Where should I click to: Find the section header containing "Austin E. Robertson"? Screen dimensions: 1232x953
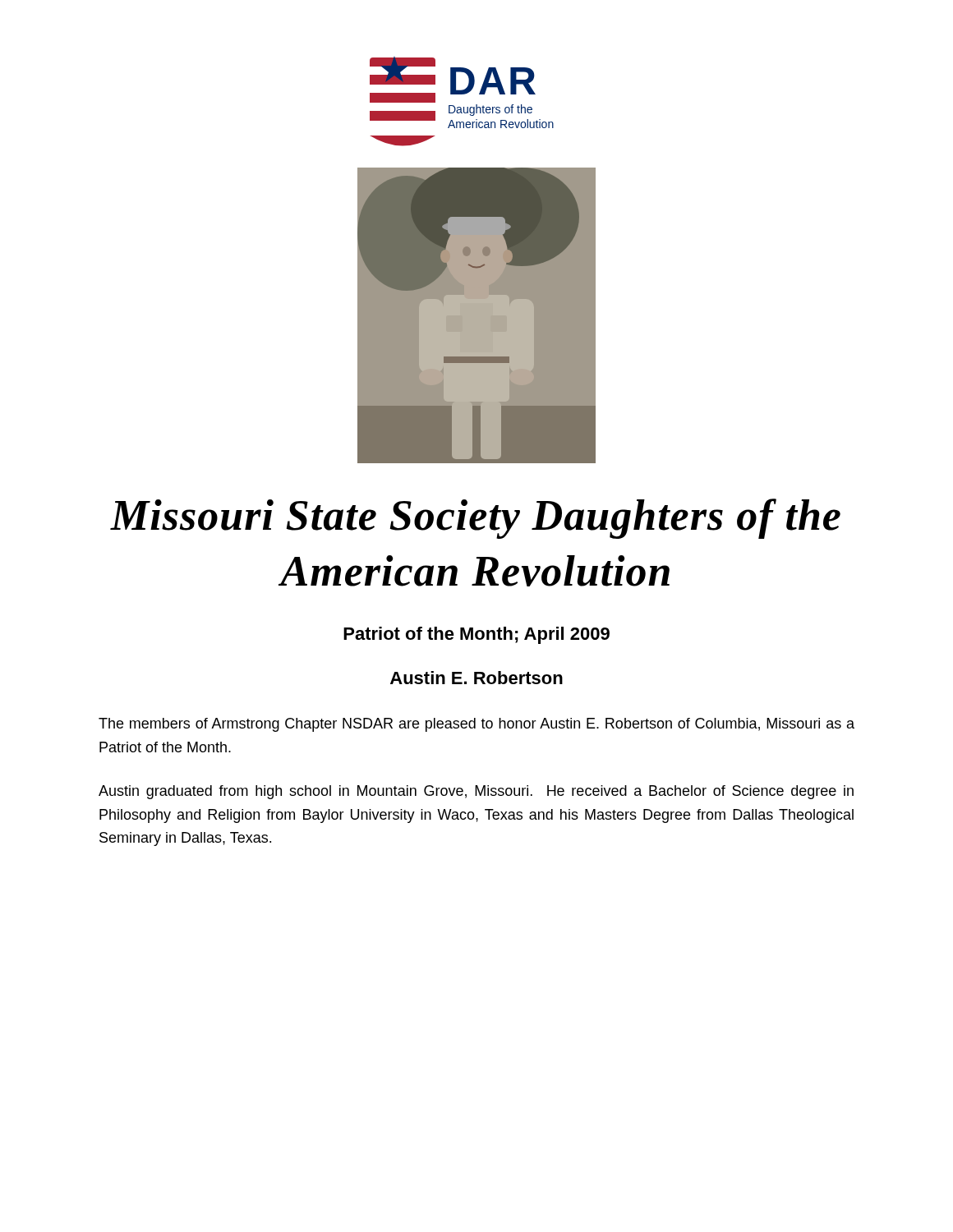coord(476,678)
